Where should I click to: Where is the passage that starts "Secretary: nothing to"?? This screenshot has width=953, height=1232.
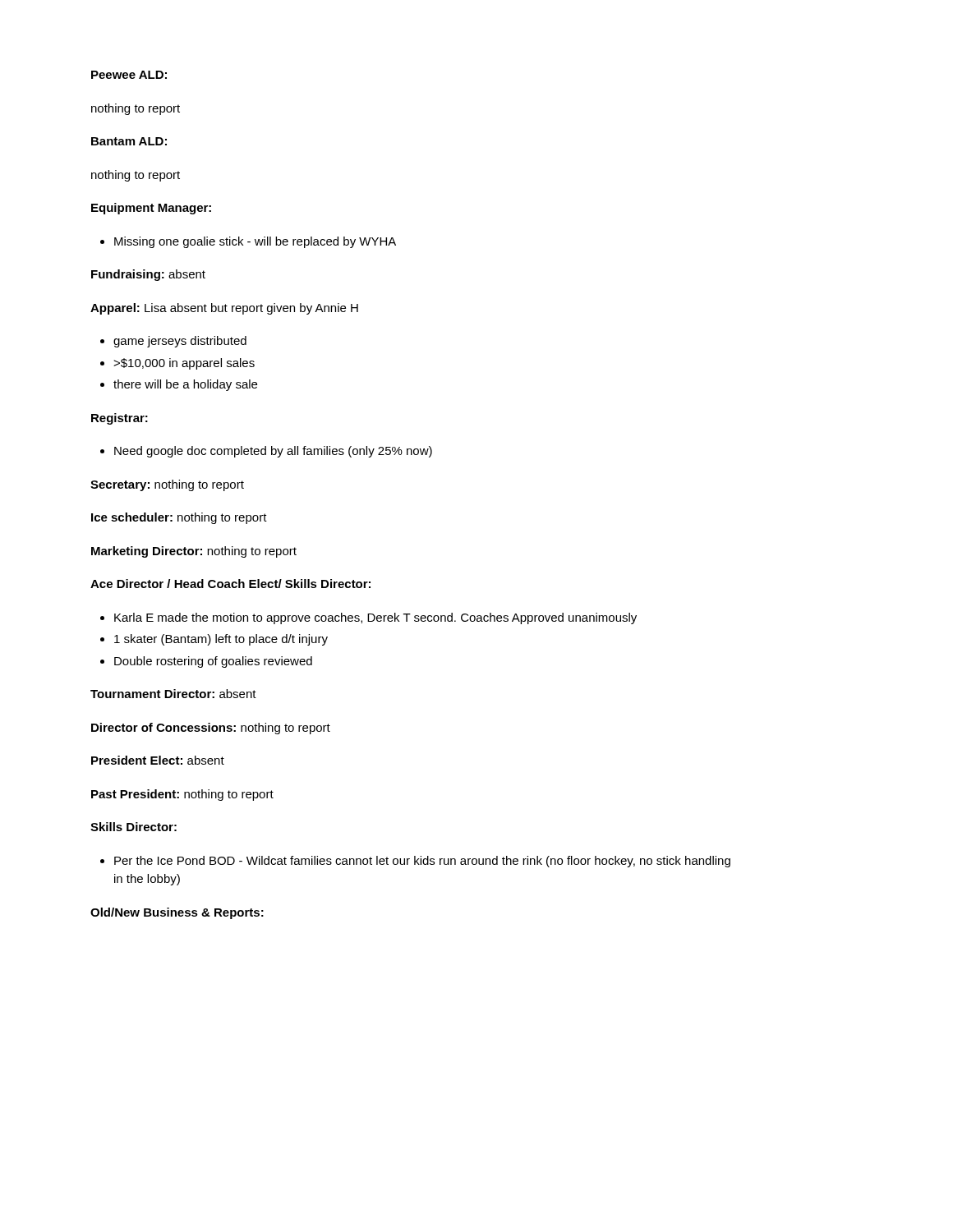click(x=167, y=485)
